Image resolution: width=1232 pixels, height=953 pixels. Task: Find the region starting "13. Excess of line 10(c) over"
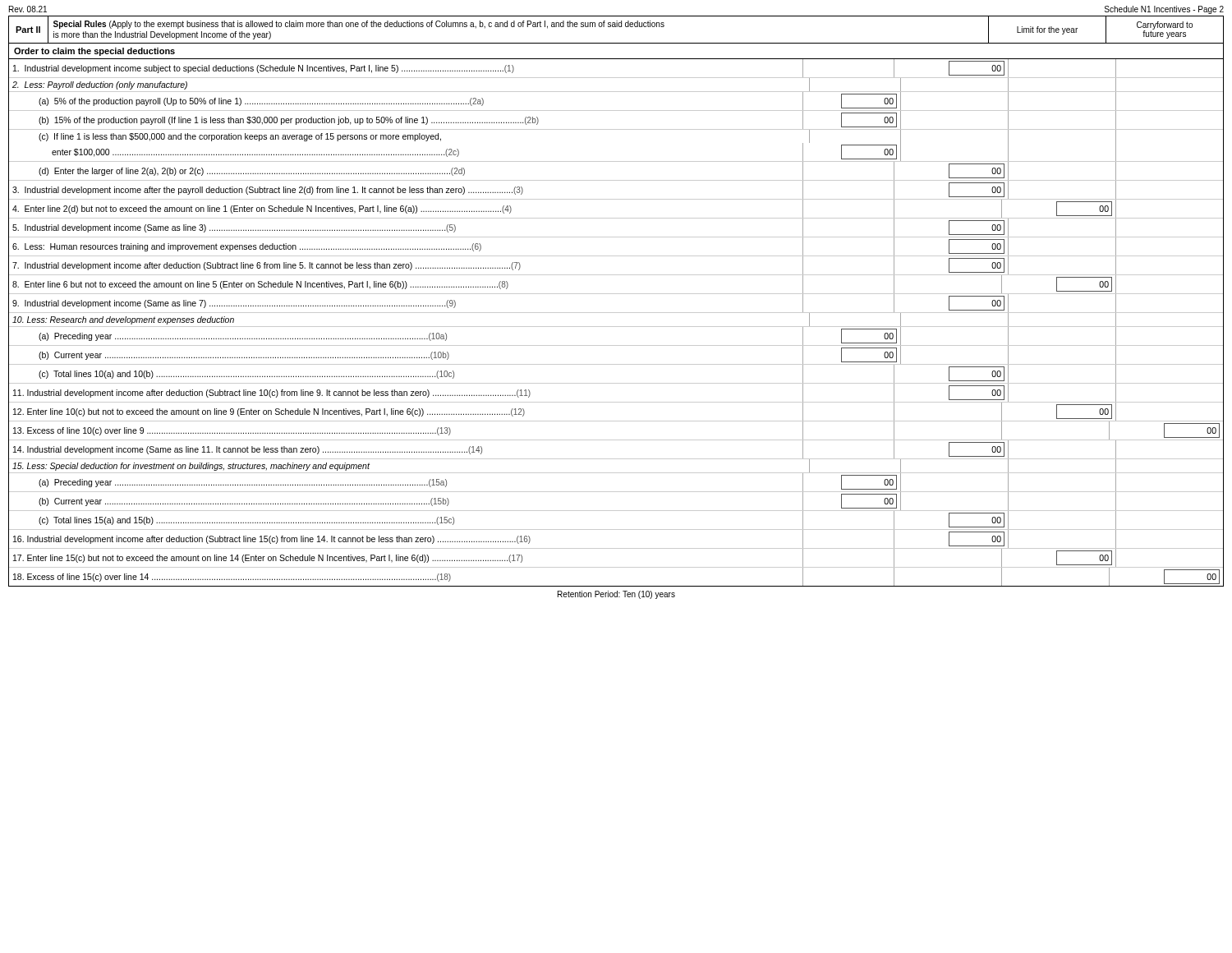616,430
